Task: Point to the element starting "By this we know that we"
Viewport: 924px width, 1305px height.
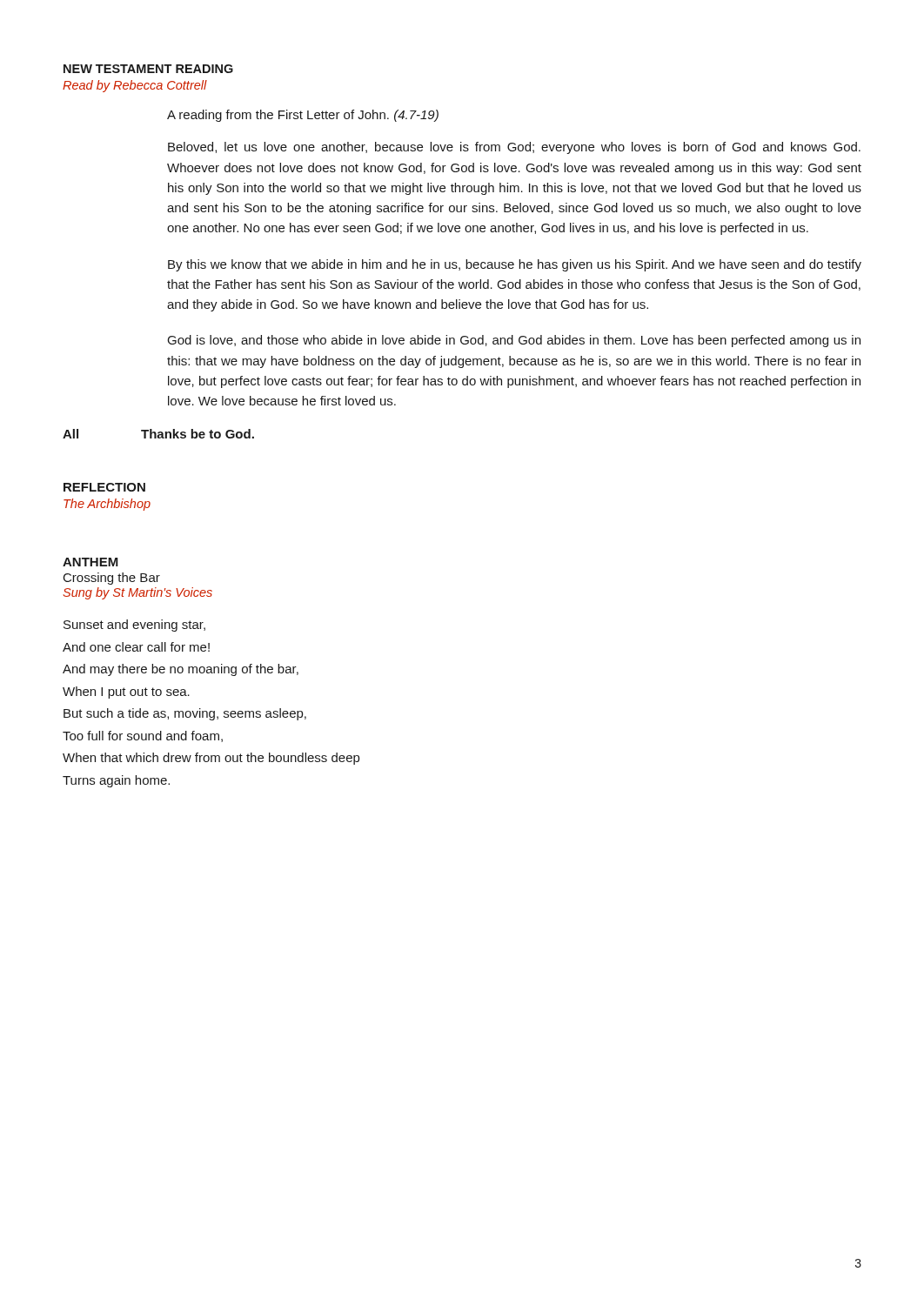Action: pyautogui.click(x=514, y=284)
